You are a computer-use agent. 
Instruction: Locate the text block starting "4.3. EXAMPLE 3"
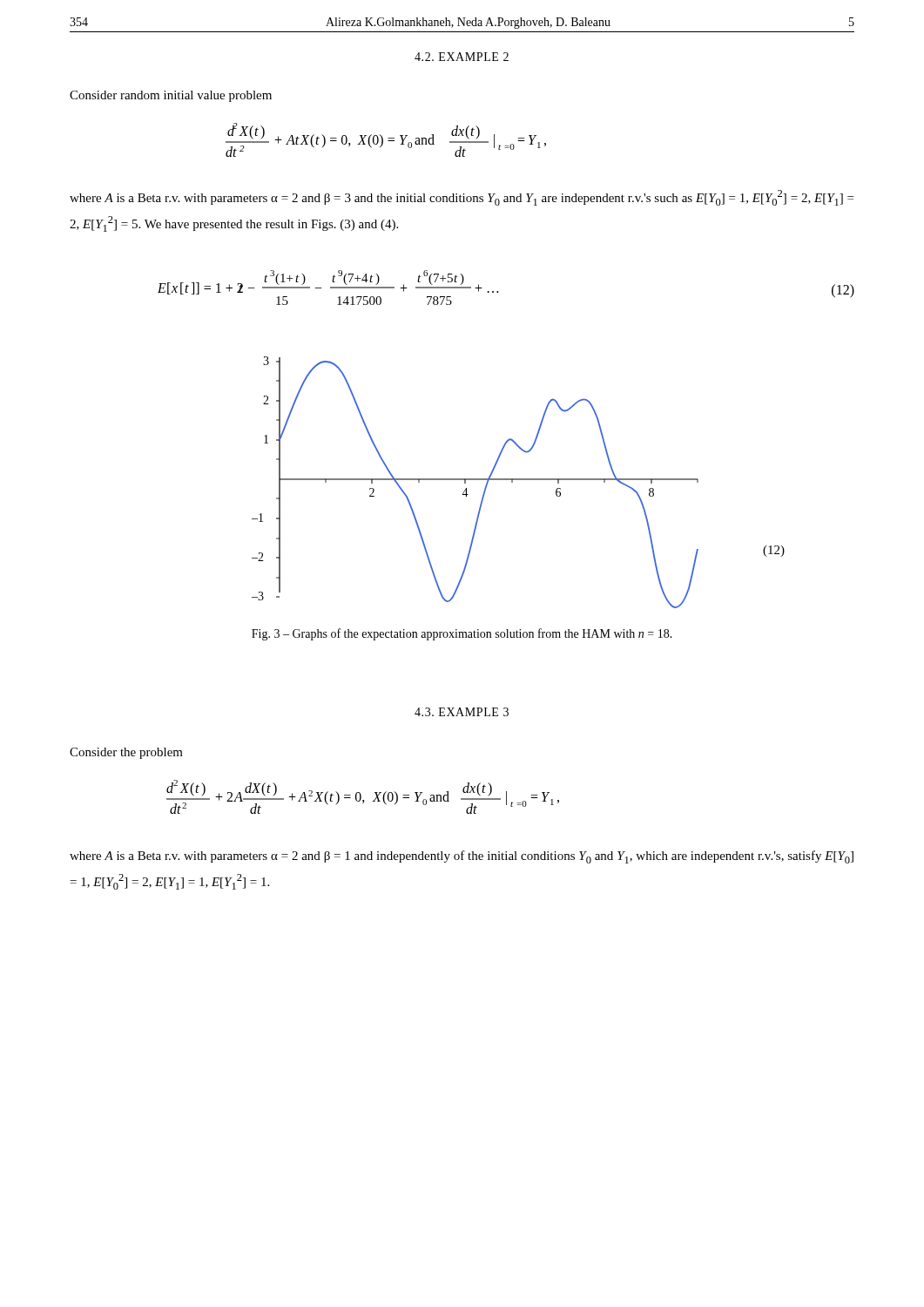point(462,712)
